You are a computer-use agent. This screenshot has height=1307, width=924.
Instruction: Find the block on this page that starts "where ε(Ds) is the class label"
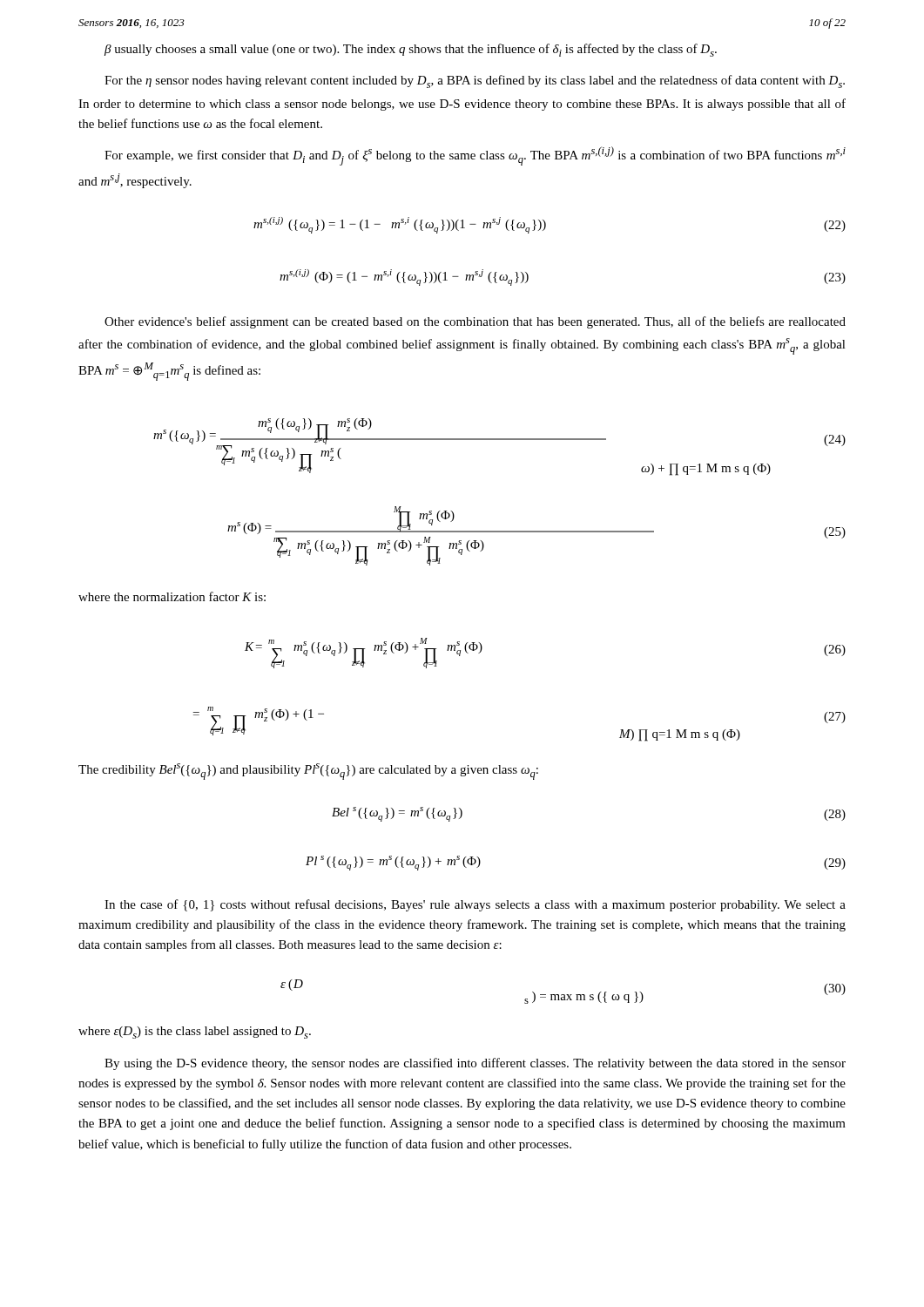click(x=195, y=1033)
